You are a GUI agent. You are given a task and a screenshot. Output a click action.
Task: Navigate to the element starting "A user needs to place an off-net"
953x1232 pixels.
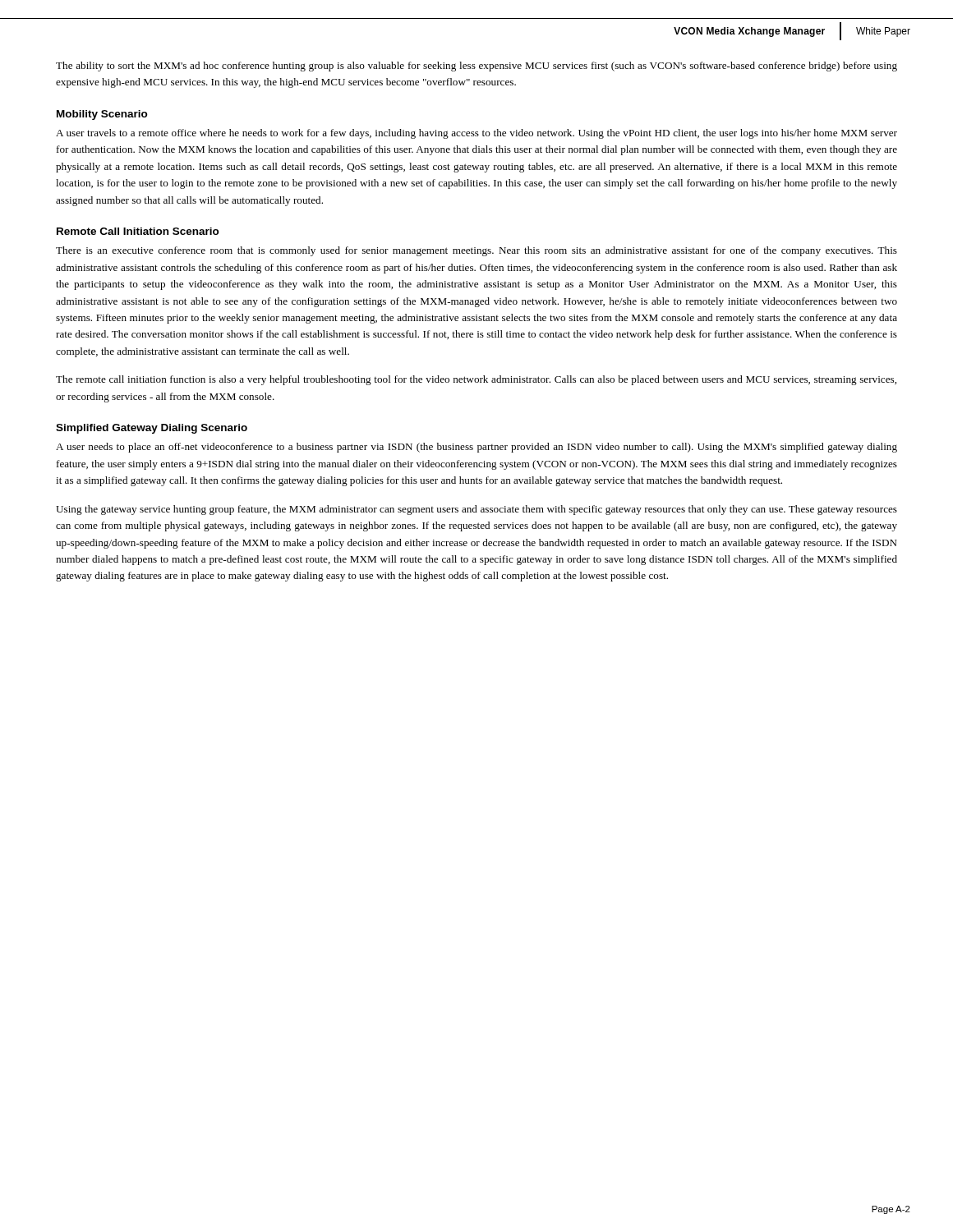click(476, 463)
